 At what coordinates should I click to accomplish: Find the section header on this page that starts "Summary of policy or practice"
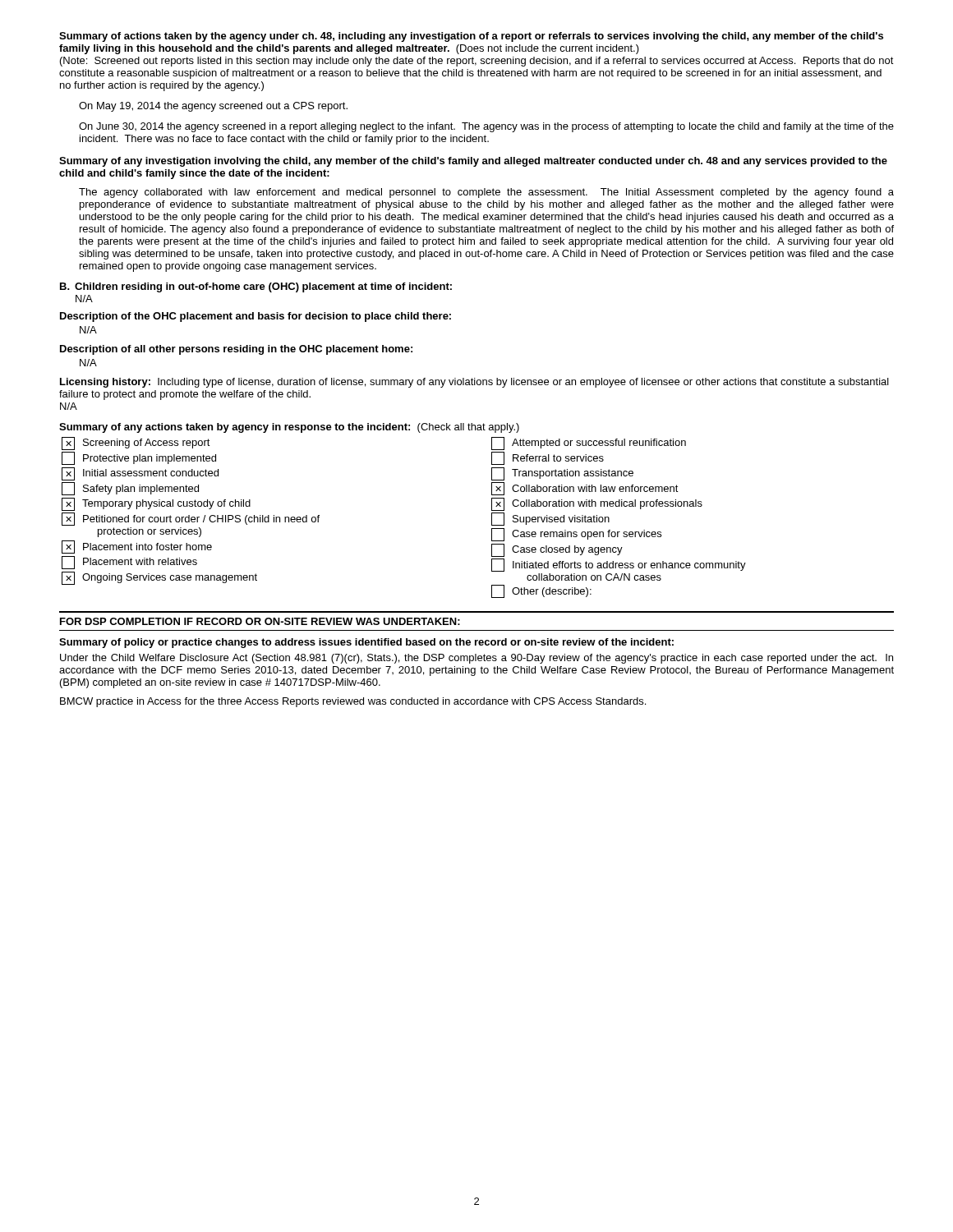tap(367, 642)
